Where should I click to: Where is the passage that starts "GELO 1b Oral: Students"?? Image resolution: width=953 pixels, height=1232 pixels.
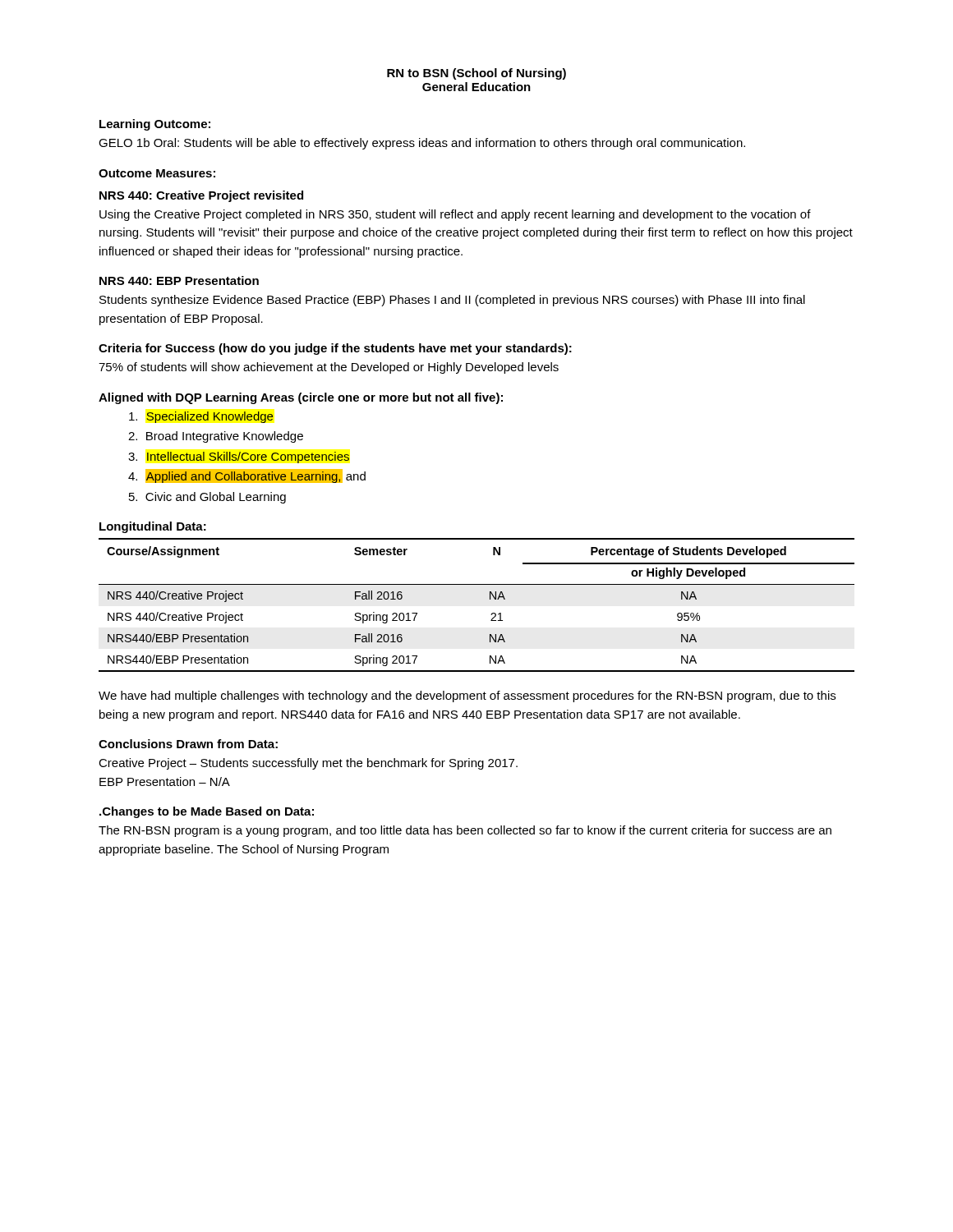pos(422,142)
